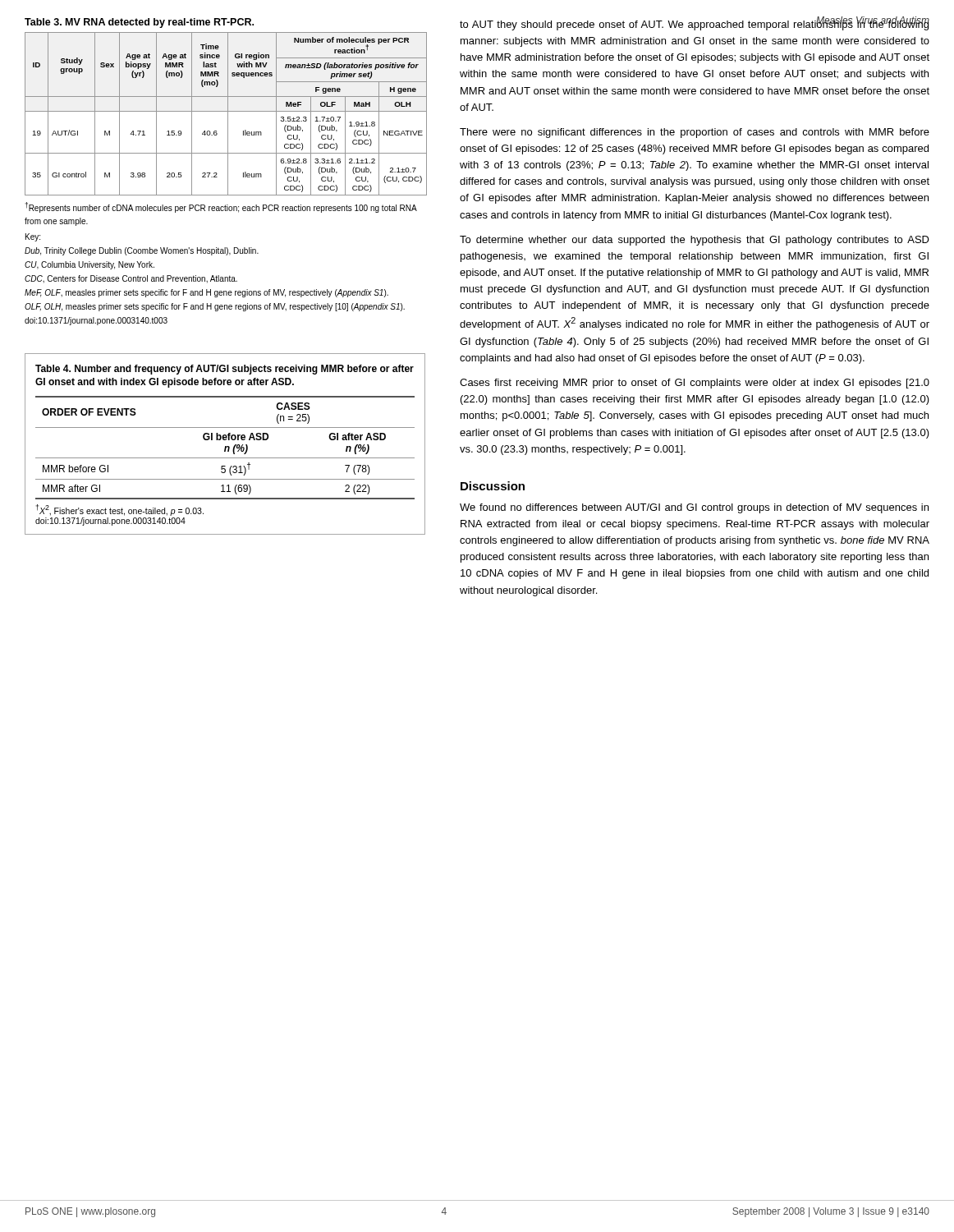The width and height of the screenshot is (954, 1232).
Task: Find the passage starting "to AUT they should precede onset of"
Action: click(x=695, y=66)
